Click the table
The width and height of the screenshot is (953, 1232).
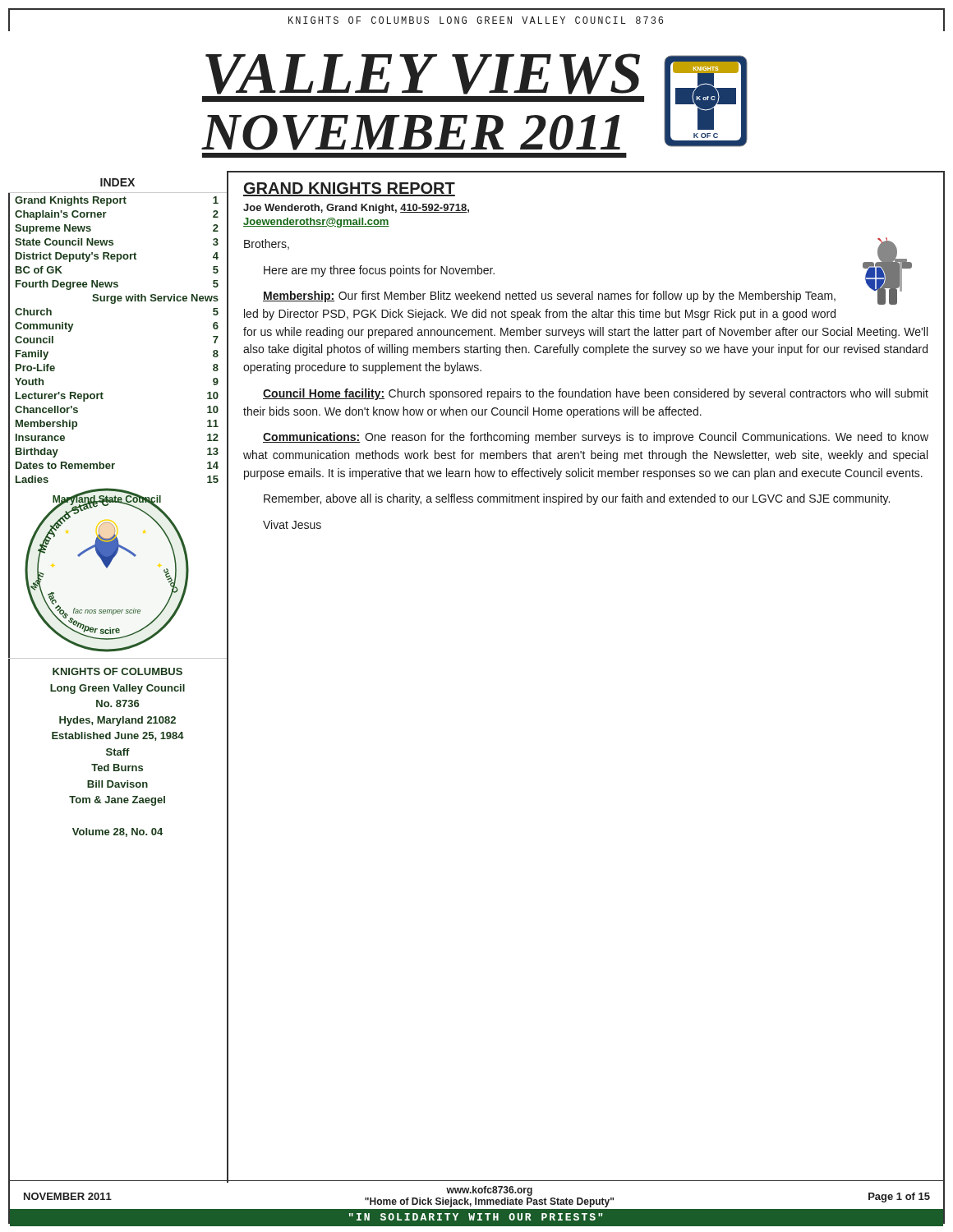point(117,340)
